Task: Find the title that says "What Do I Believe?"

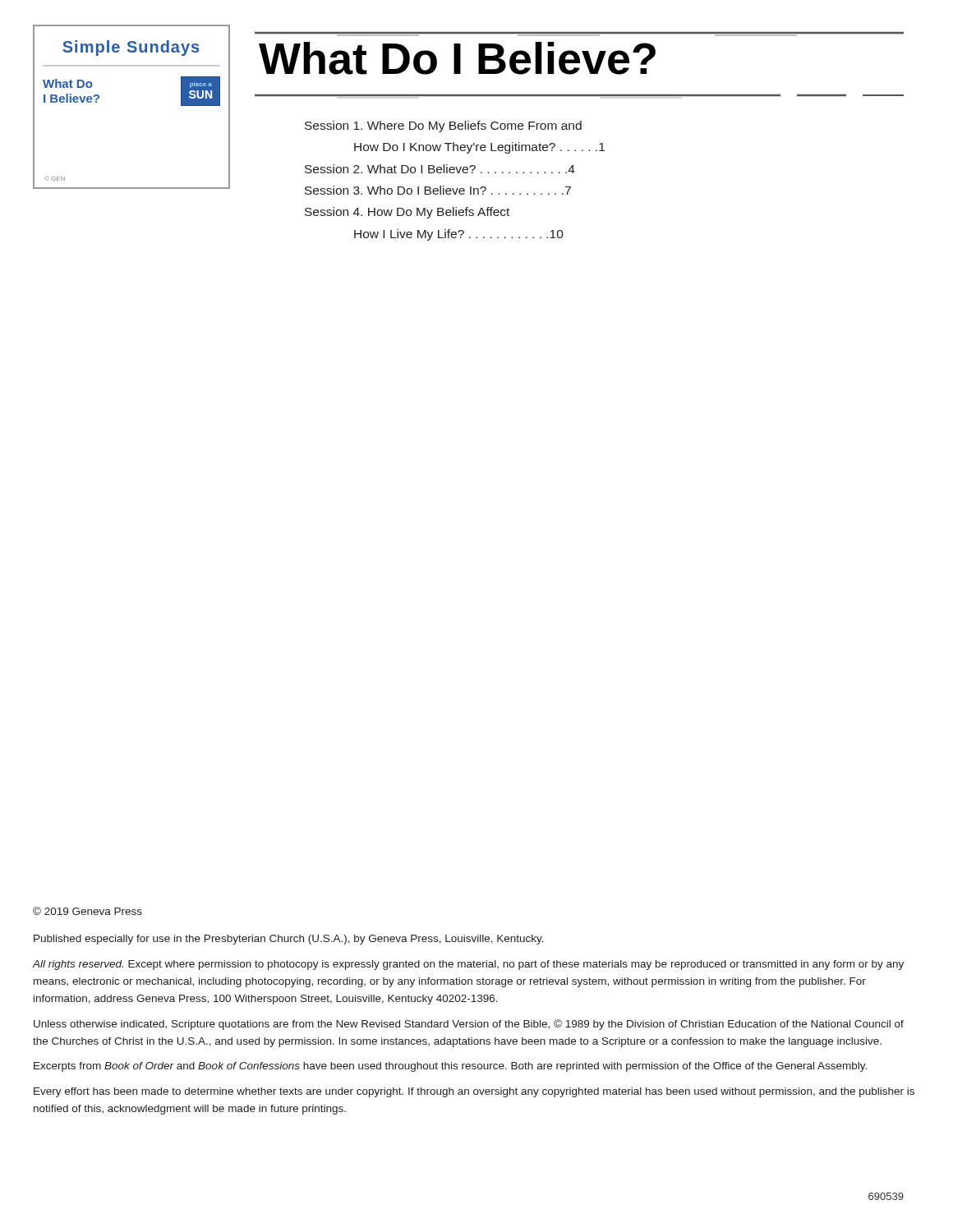Action: pyautogui.click(x=583, y=58)
